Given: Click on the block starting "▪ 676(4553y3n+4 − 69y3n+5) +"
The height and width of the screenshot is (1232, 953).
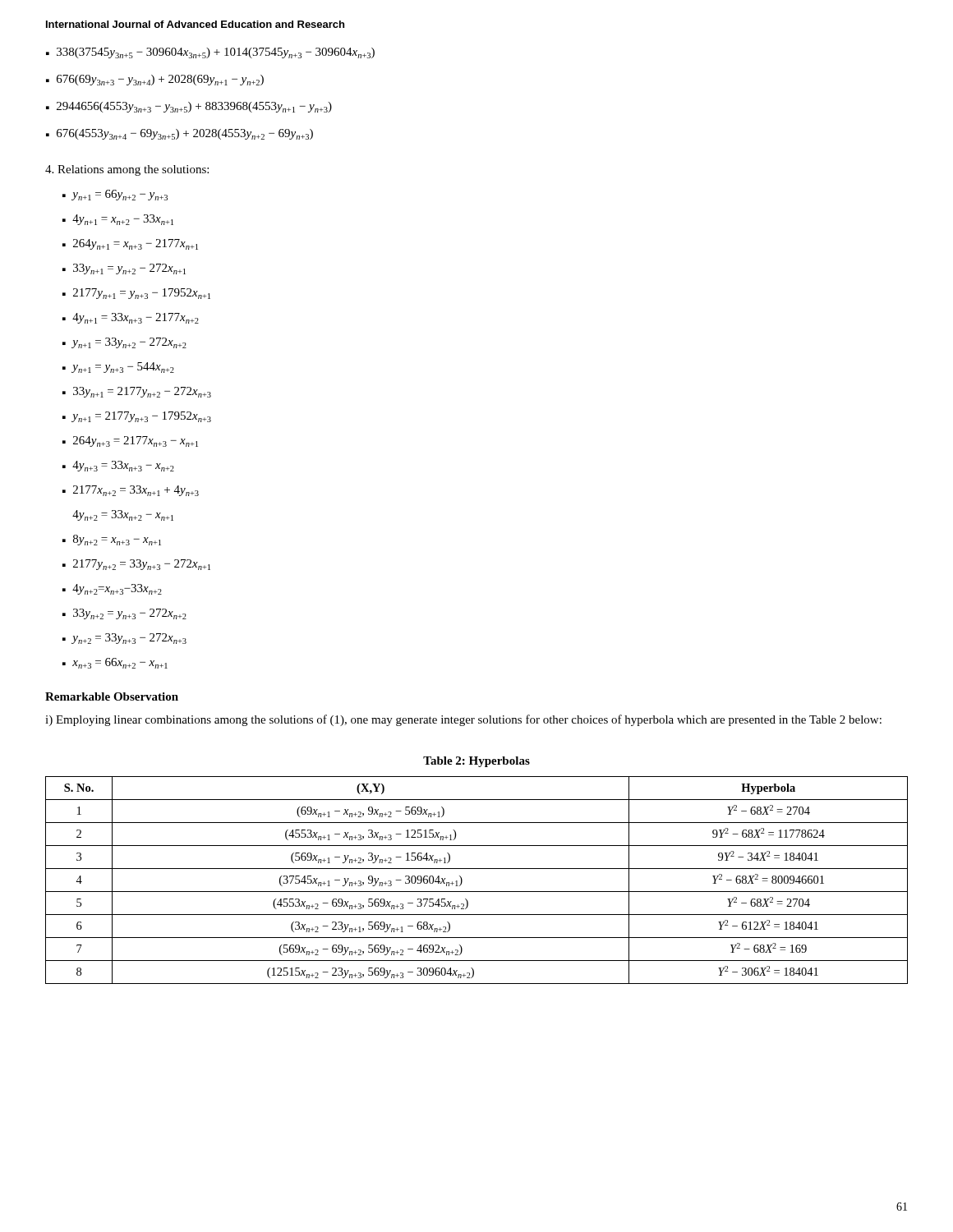Looking at the screenshot, I should click(180, 134).
